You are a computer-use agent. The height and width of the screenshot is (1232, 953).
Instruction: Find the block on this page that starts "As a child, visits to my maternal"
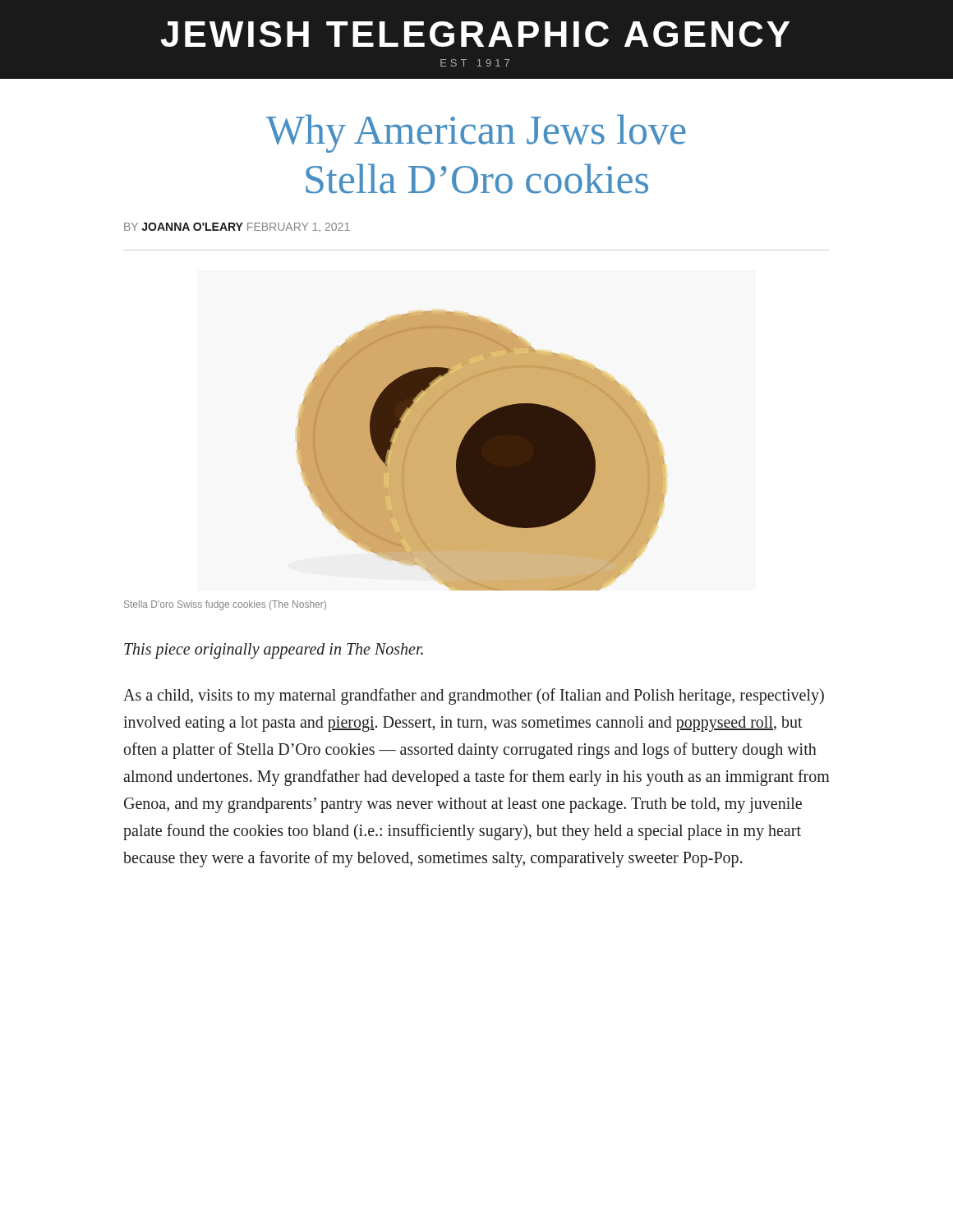click(476, 776)
